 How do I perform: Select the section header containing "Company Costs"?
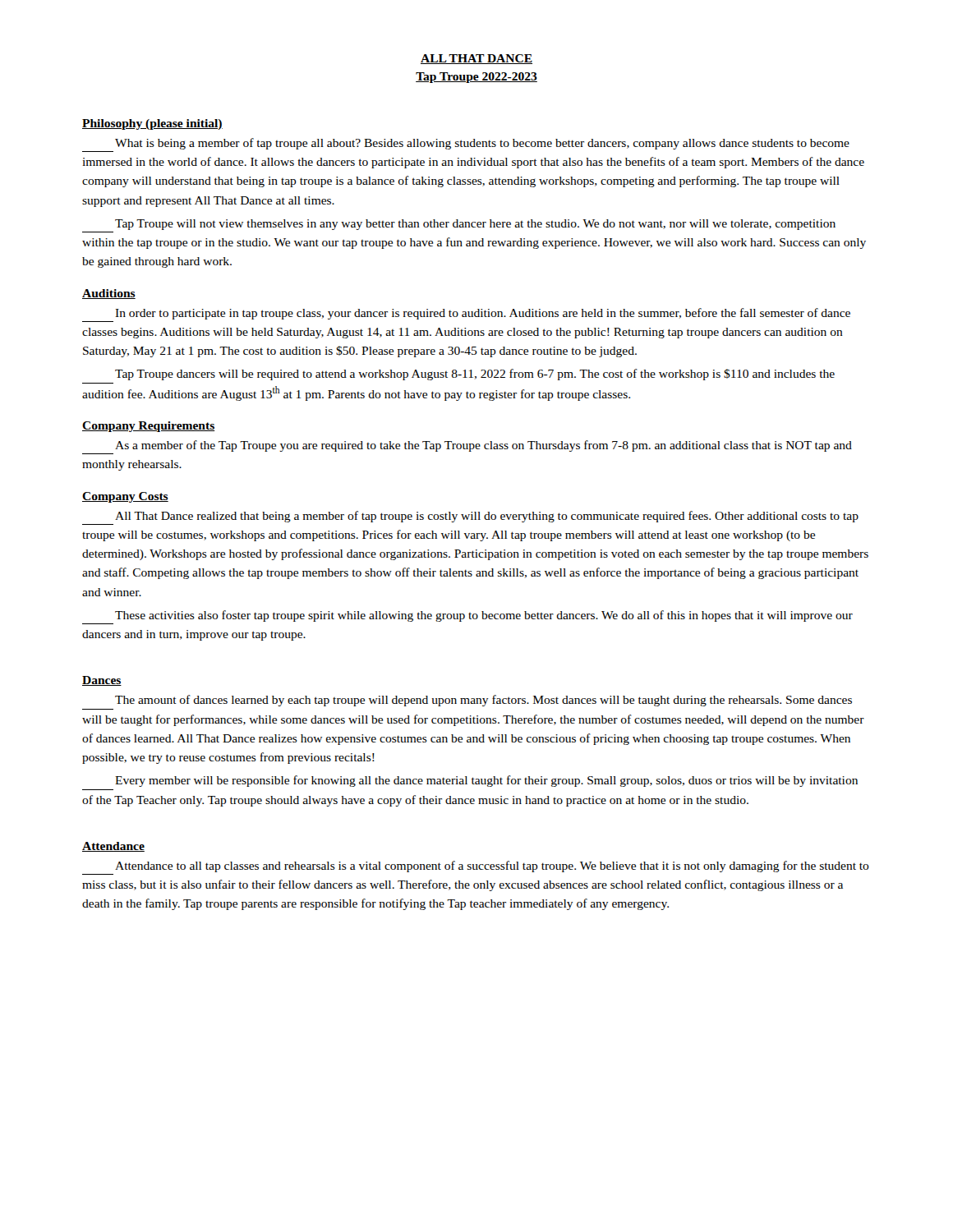pos(125,495)
